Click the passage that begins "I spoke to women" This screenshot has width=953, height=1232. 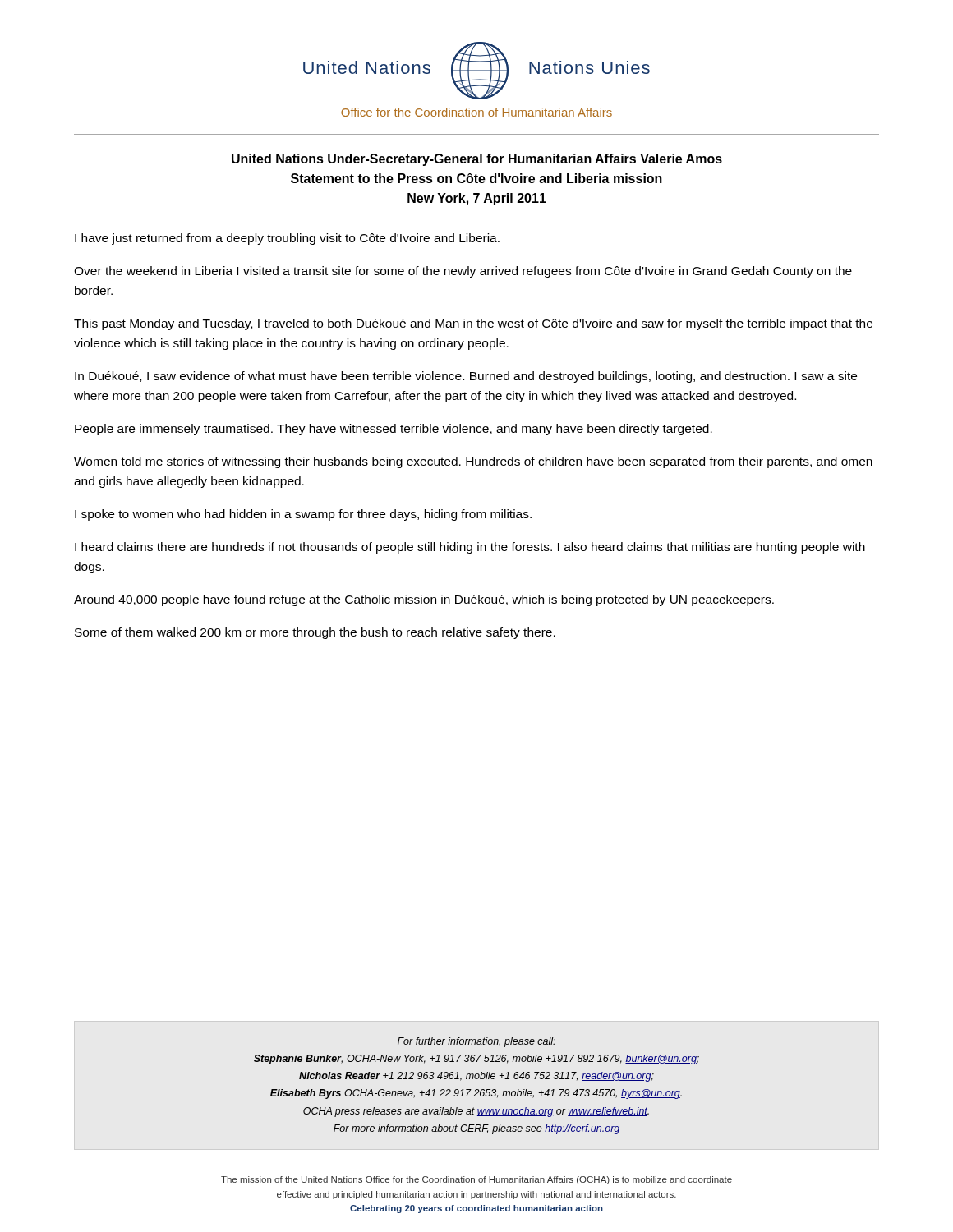303,514
